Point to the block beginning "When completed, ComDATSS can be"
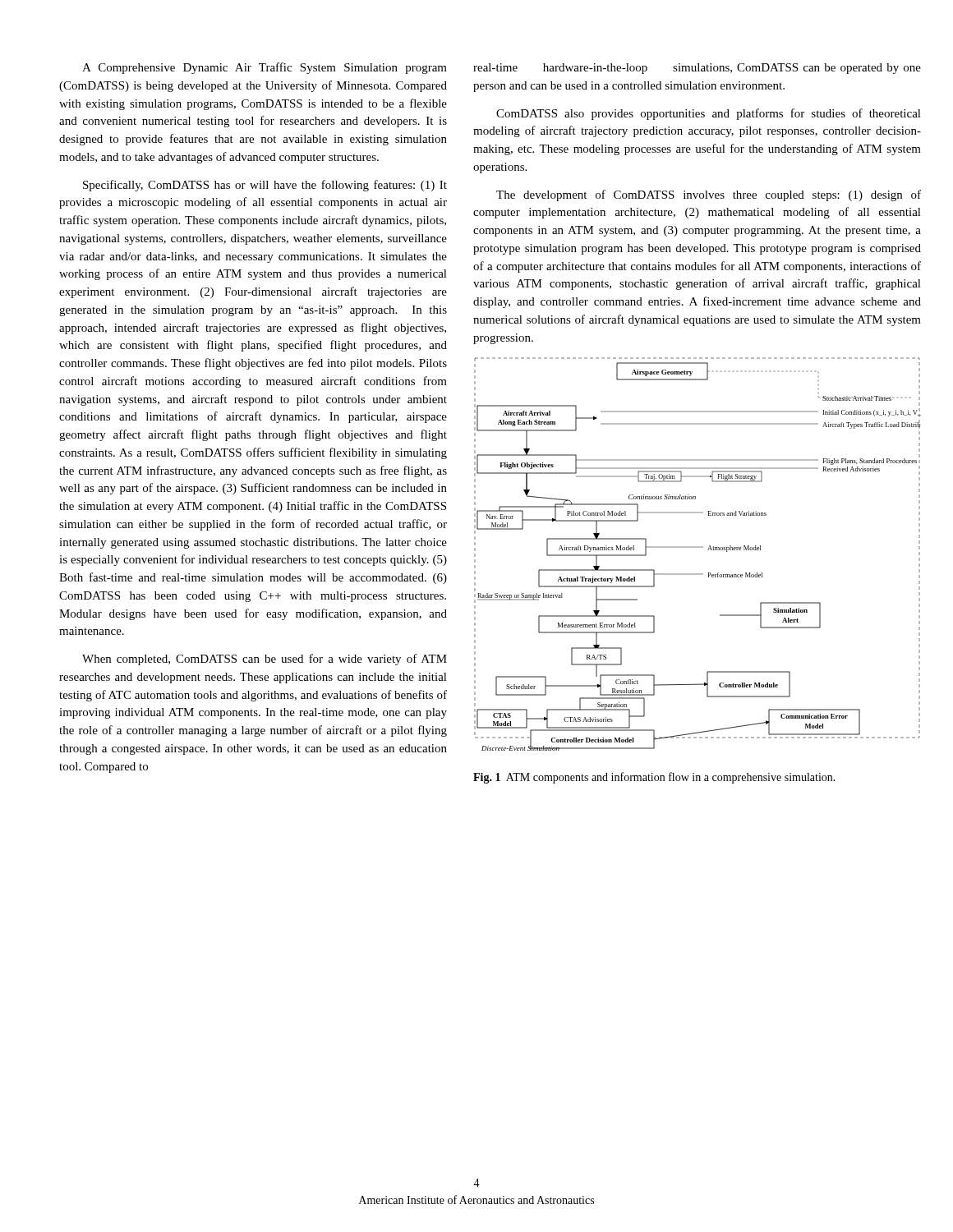This screenshot has height=1232, width=953. coord(253,712)
